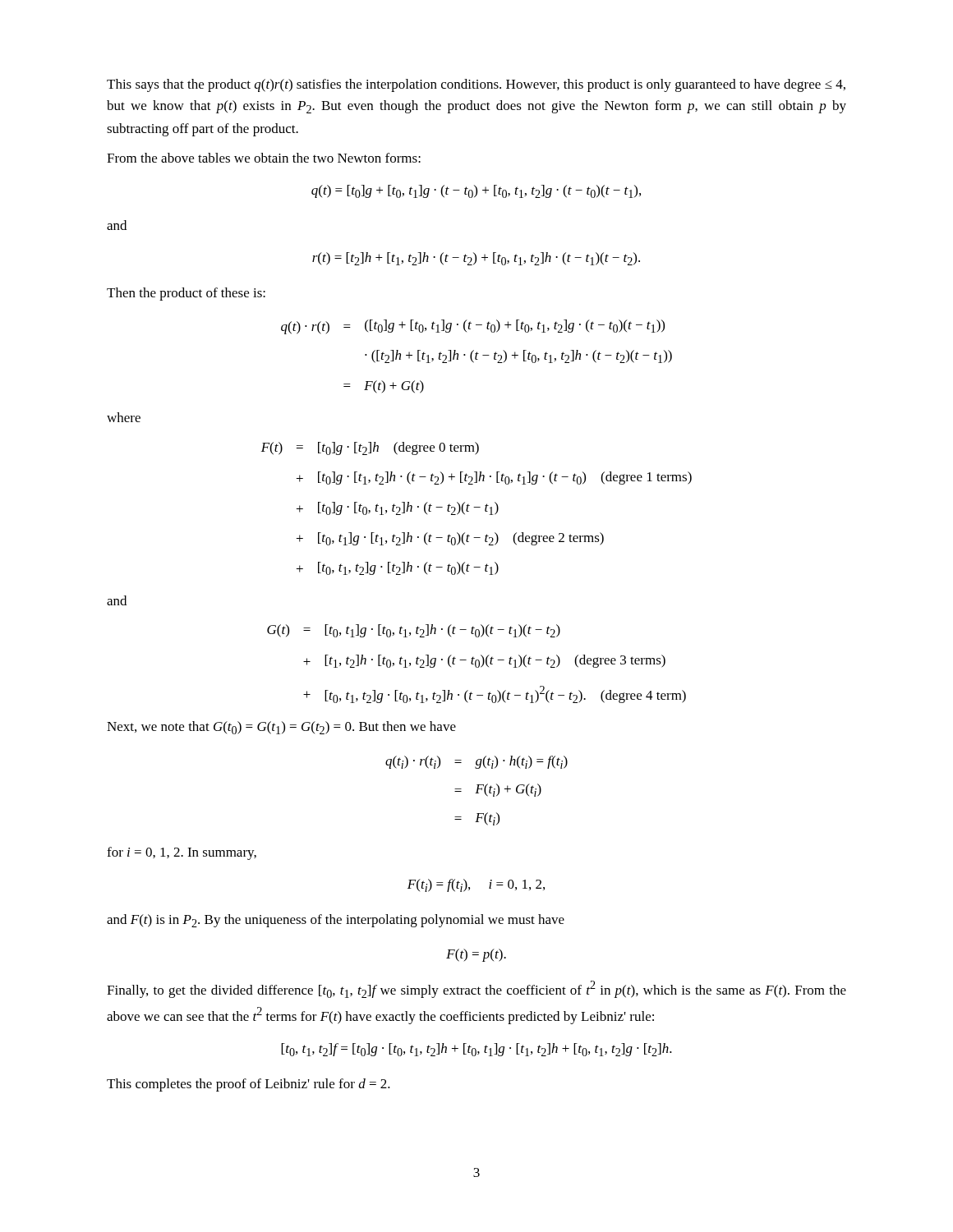Find the formula that says "F(t) = [t0]g"
Viewport: 953px width, 1232px height.
coord(476,509)
